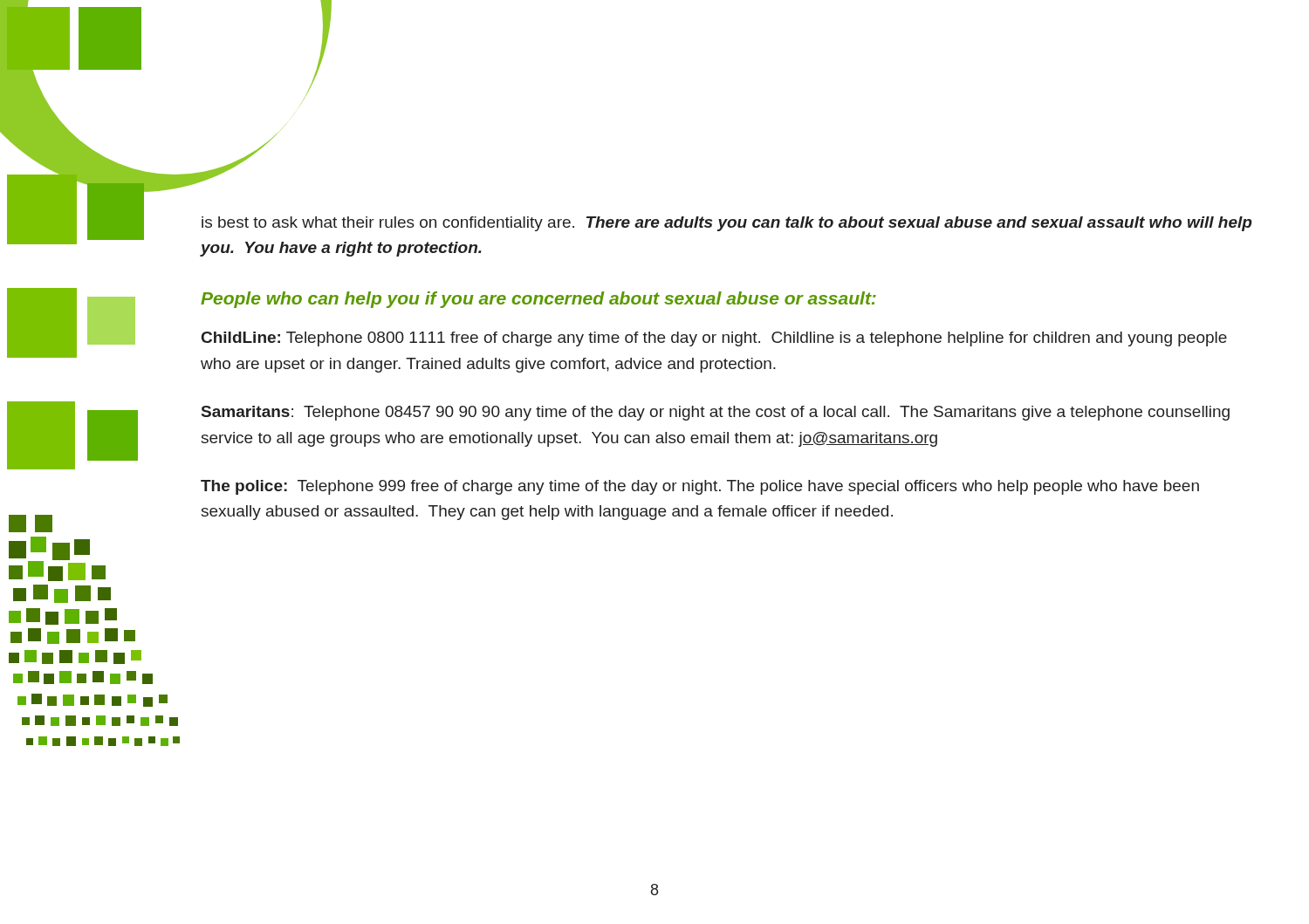The width and height of the screenshot is (1309, 924).
Task: Navigate to the text starting "Samaritans: Telephone 08457 90 90 90 any"
Action: (716, 424)
